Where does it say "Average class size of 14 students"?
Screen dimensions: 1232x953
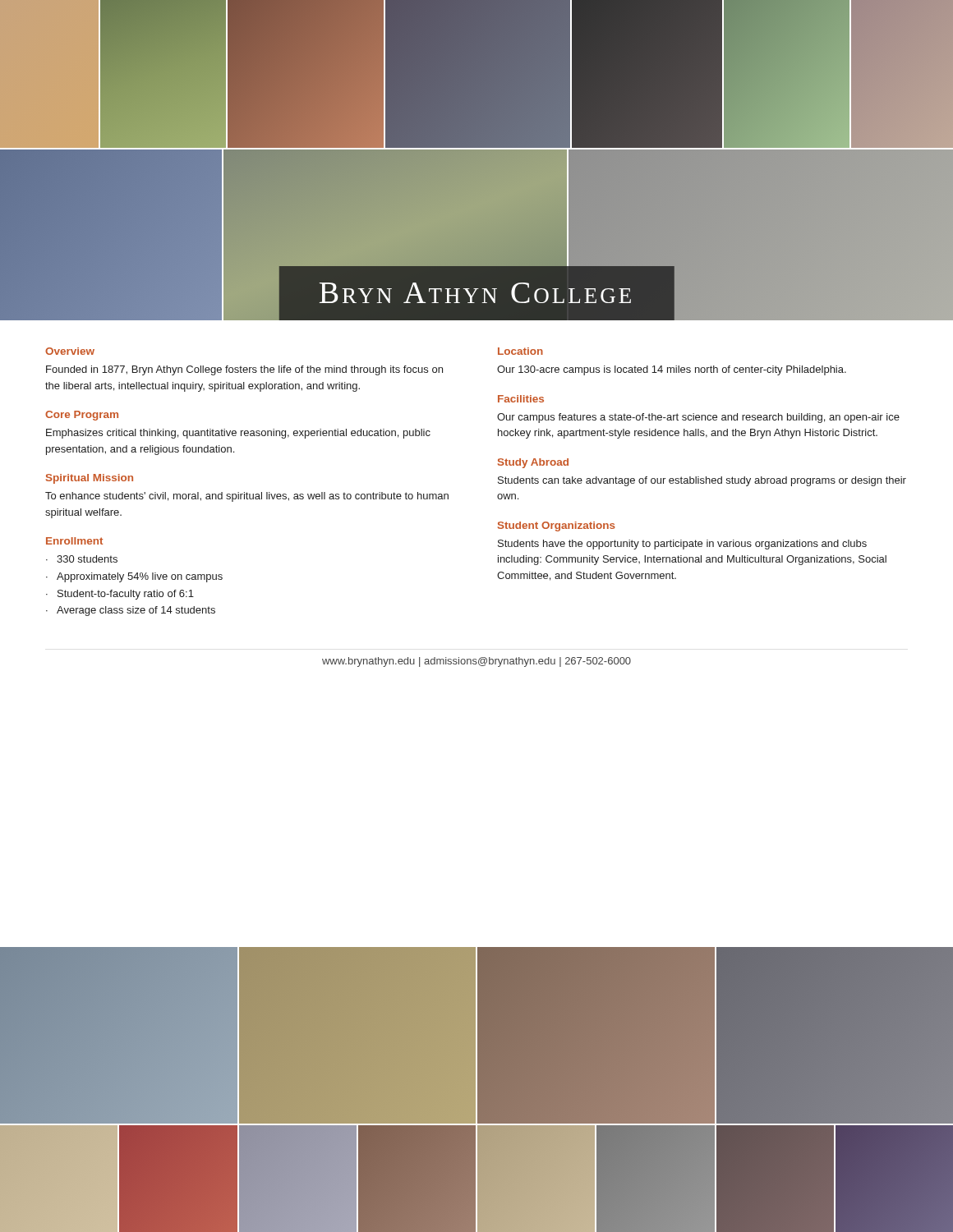pos(136,610)
